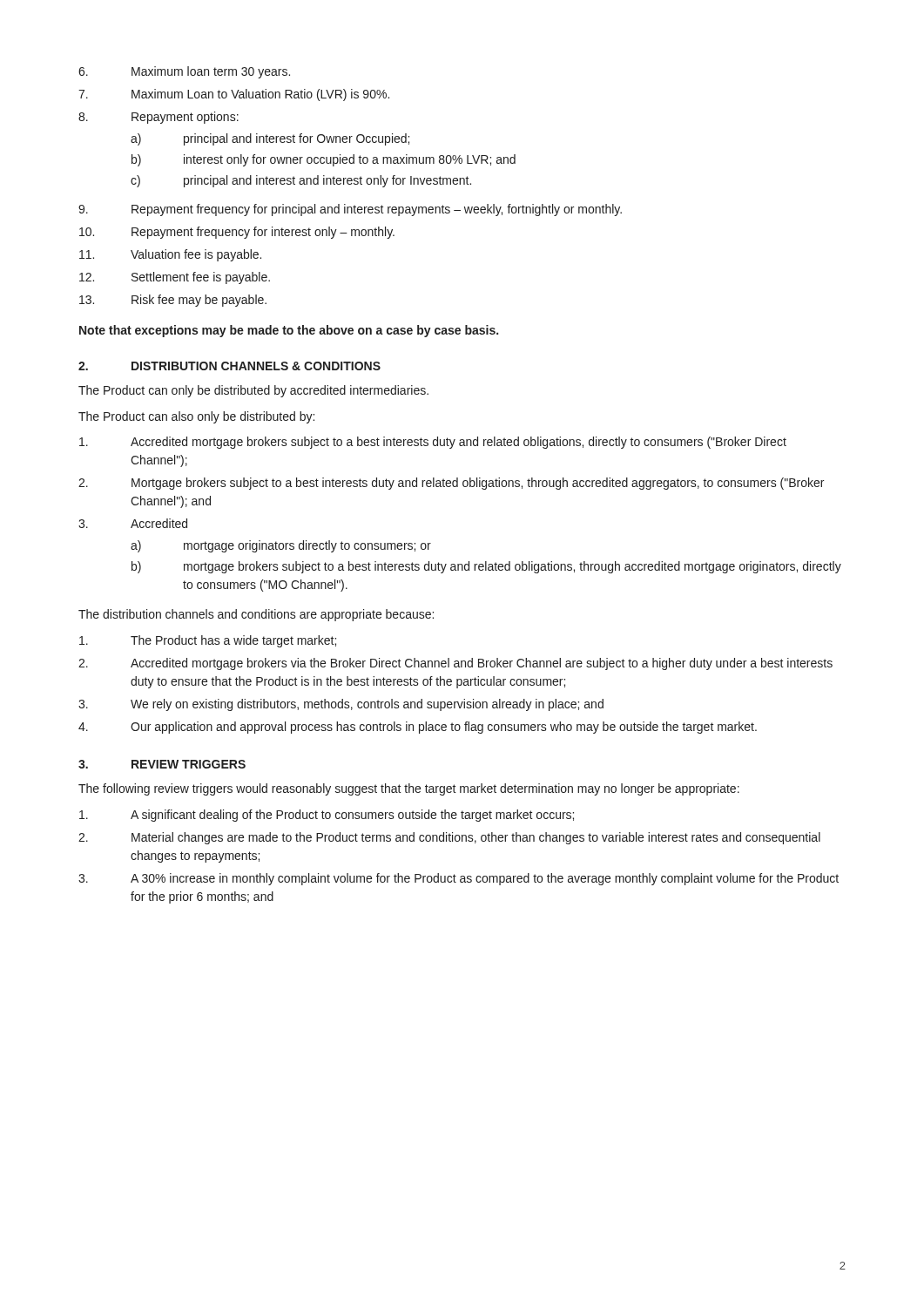Image resolution: width=924 pixels, height=1307 pixels.
Task: Where is the passage that starts "3. A 30%"?
Action: click(x=462, y=888)
